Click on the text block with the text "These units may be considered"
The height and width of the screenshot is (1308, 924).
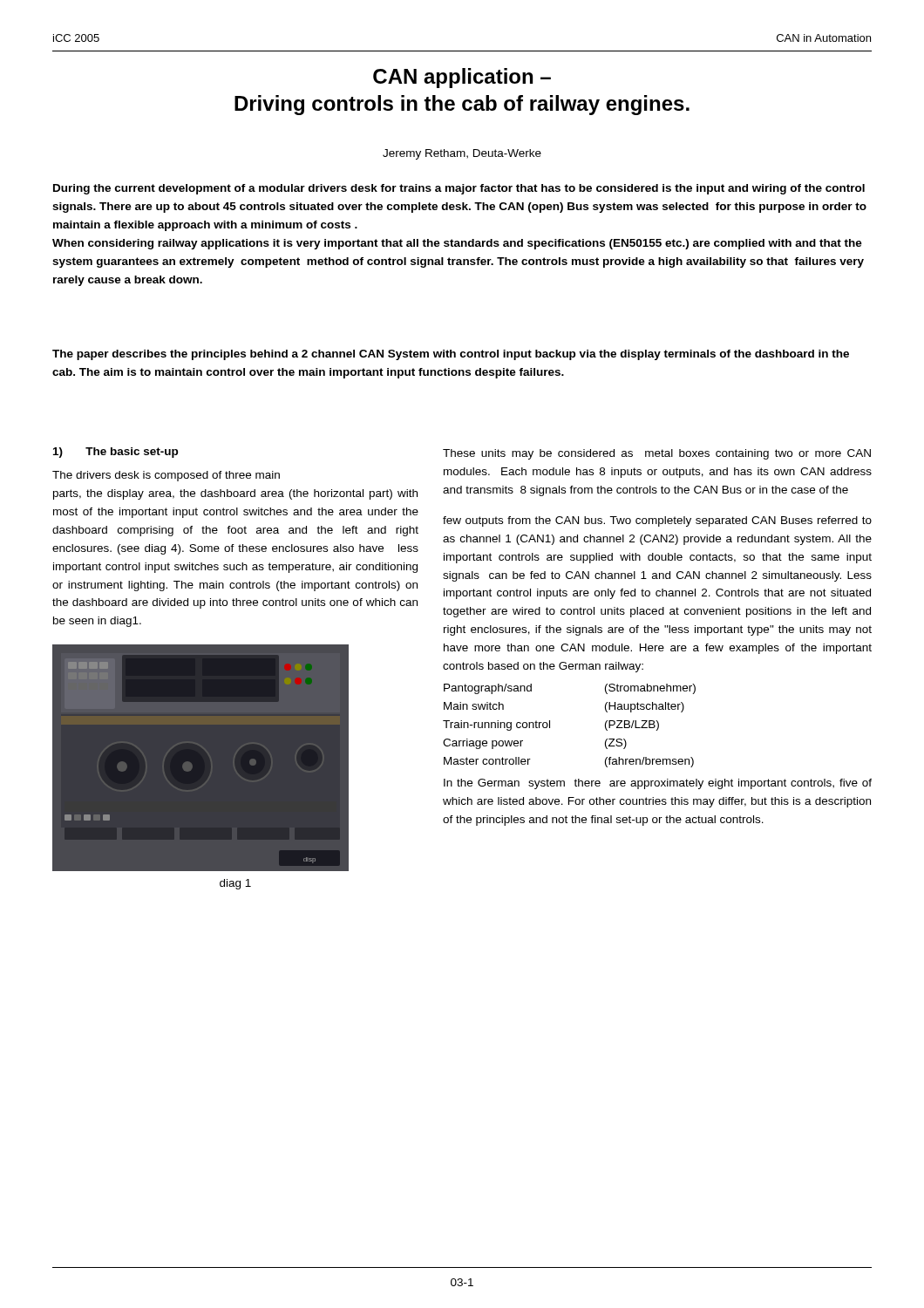click(657, 471)
